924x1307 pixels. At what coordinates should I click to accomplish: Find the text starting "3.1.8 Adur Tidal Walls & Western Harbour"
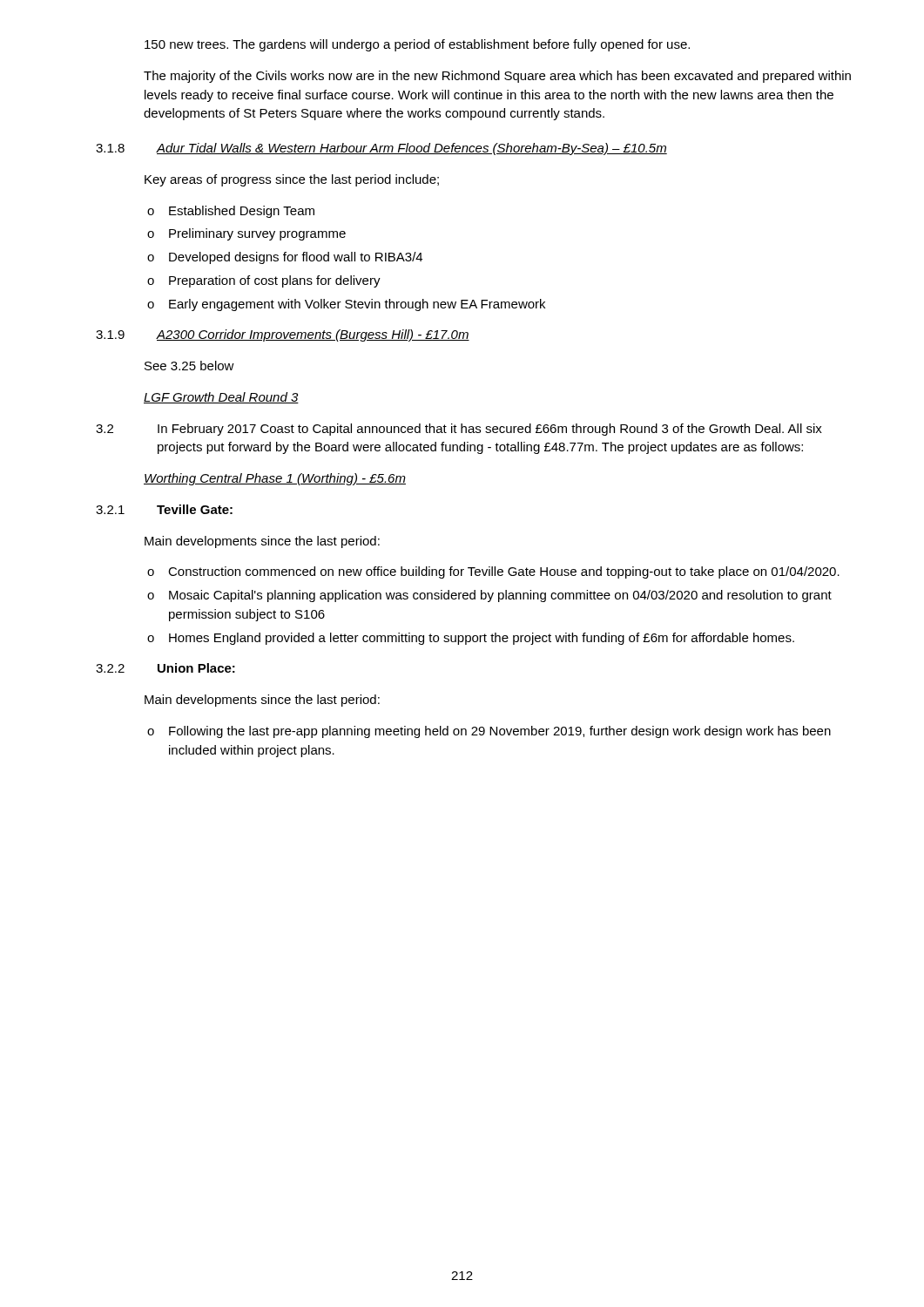(475, 148)
